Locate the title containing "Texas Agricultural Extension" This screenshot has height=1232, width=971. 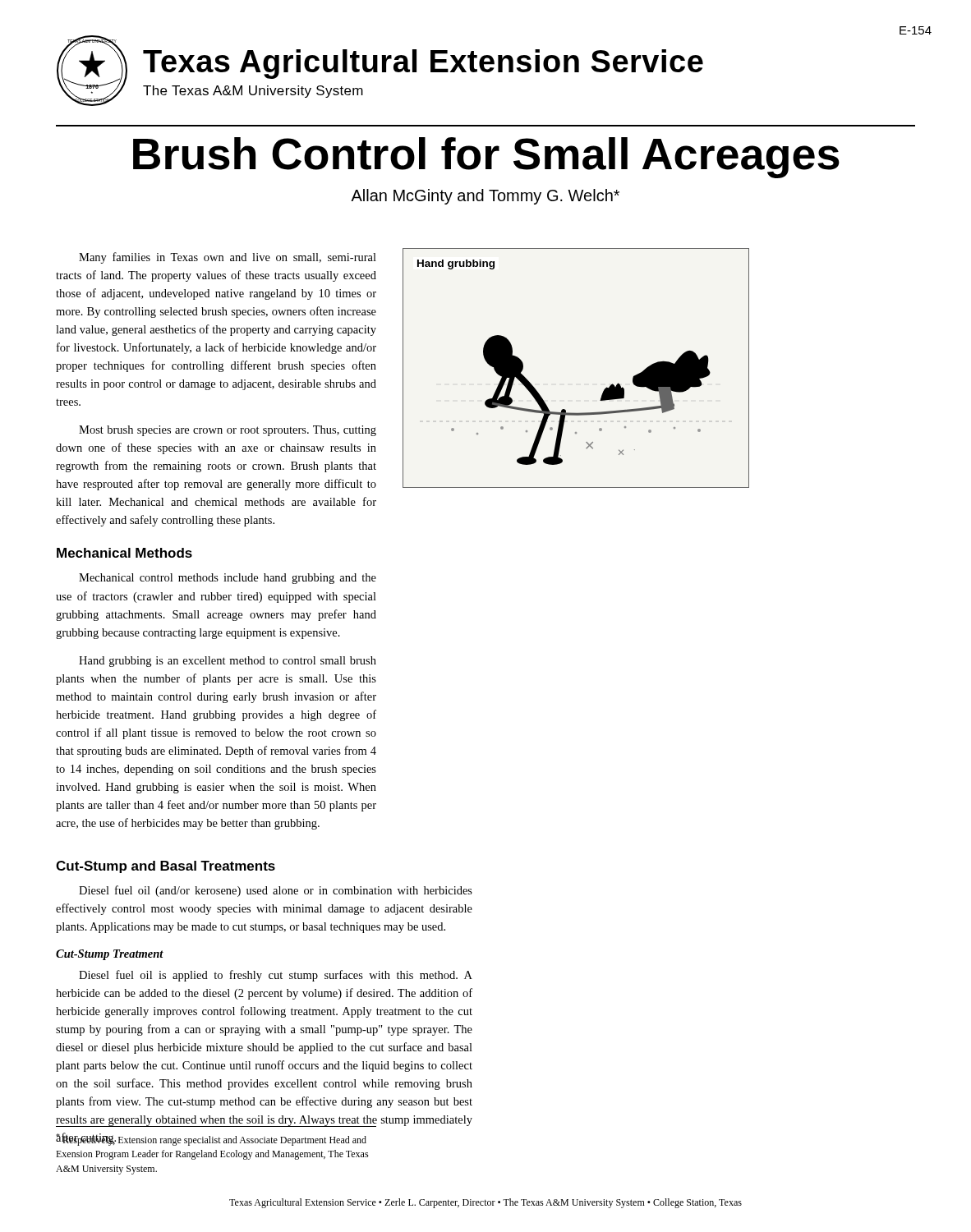tap(424, 72)
